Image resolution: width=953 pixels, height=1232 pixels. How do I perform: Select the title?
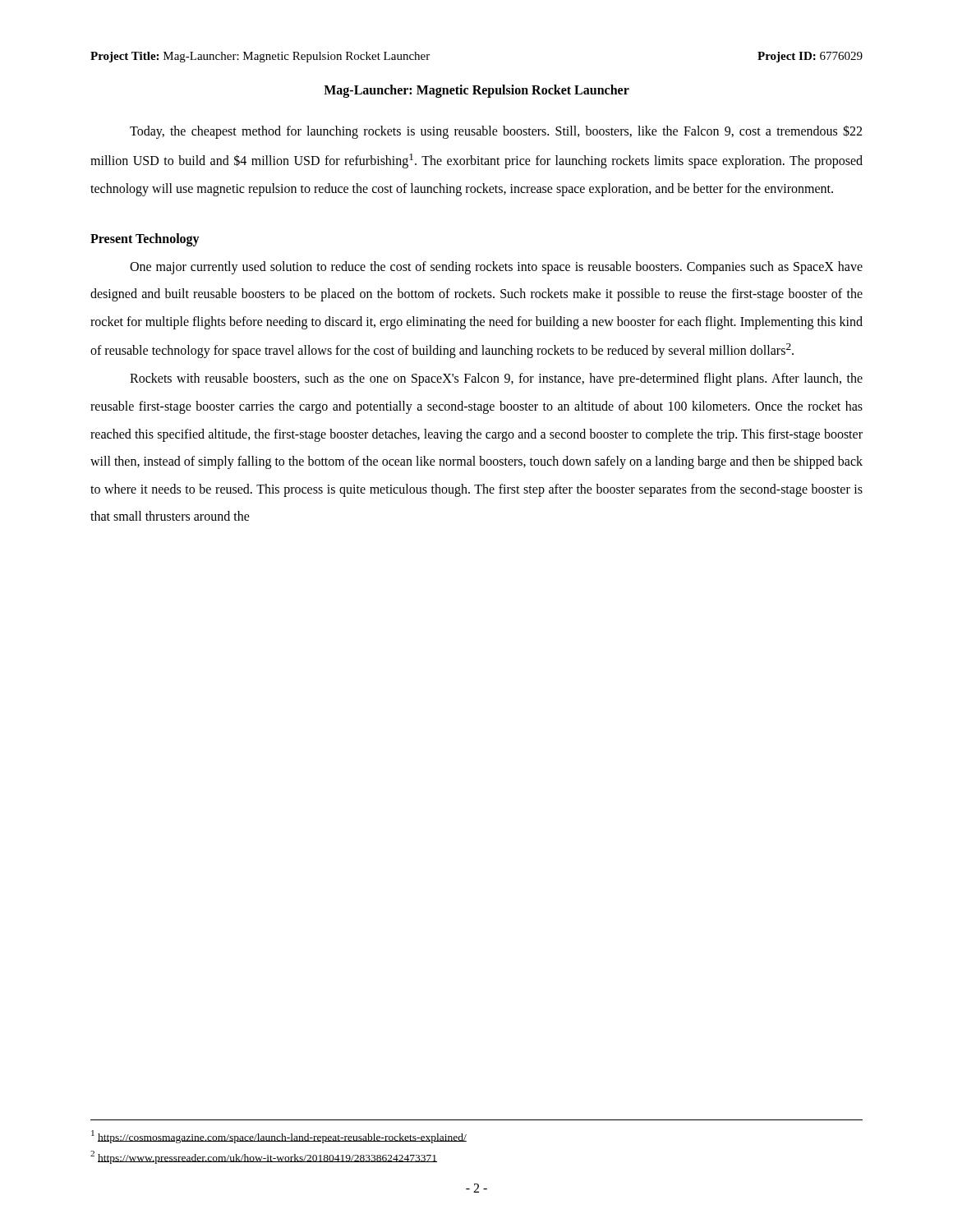point(476,90)
